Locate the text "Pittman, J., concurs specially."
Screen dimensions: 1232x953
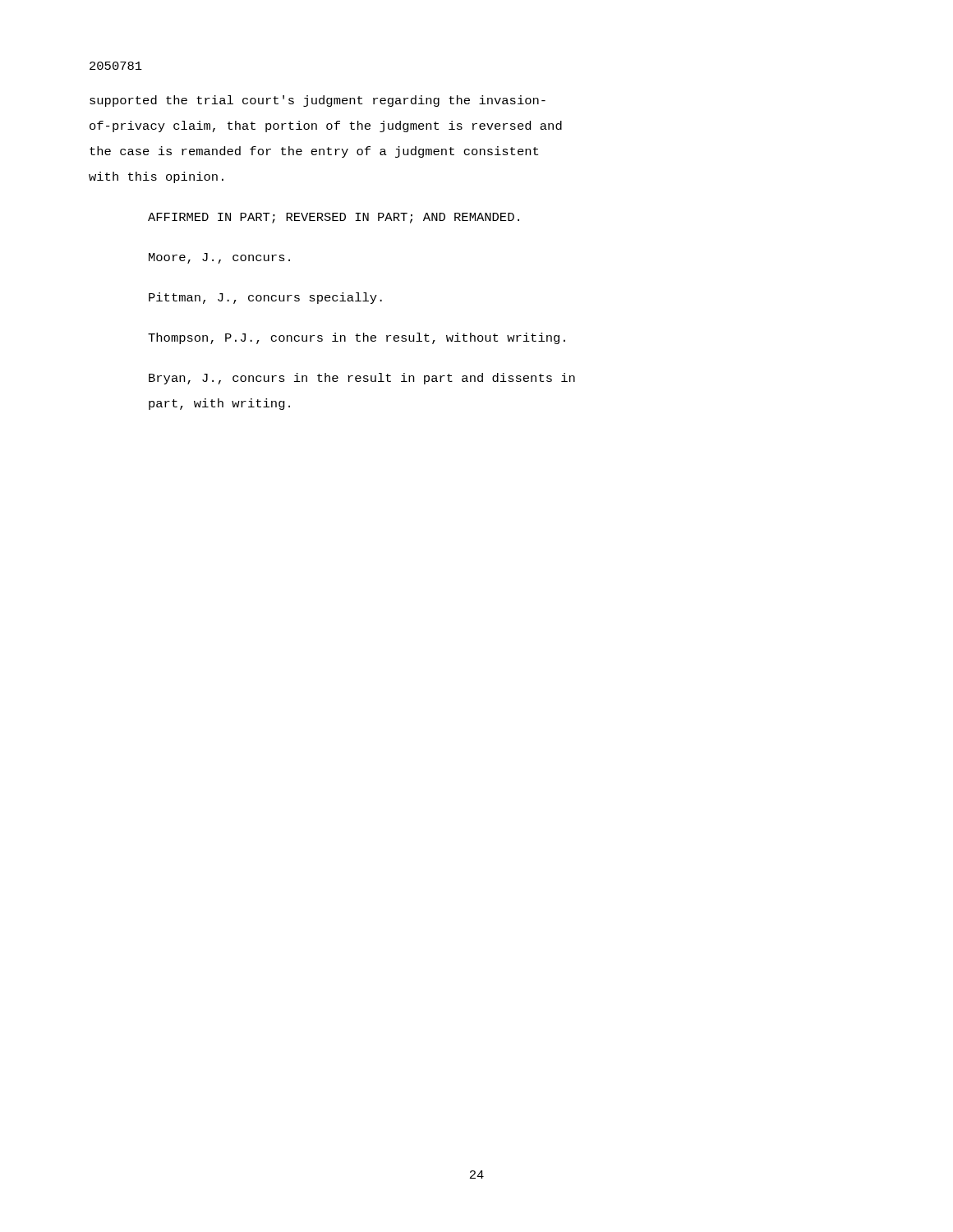pyautogui.click(x=266, y=298)
